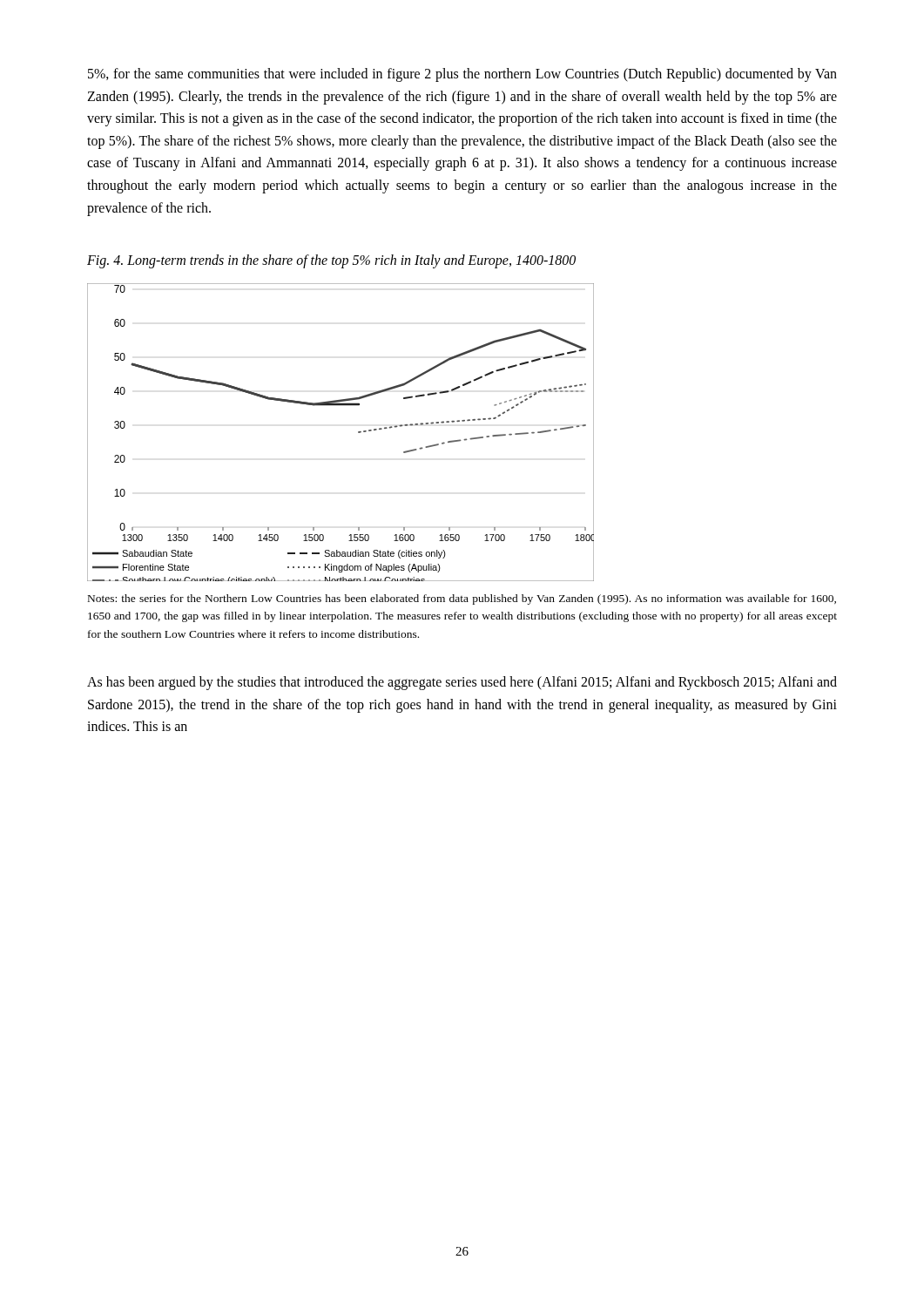Find the caption on this page that starts "Fig. 4. Long-term trends in the share of"
Viewport: 924px width, 1307px height.
332,260
